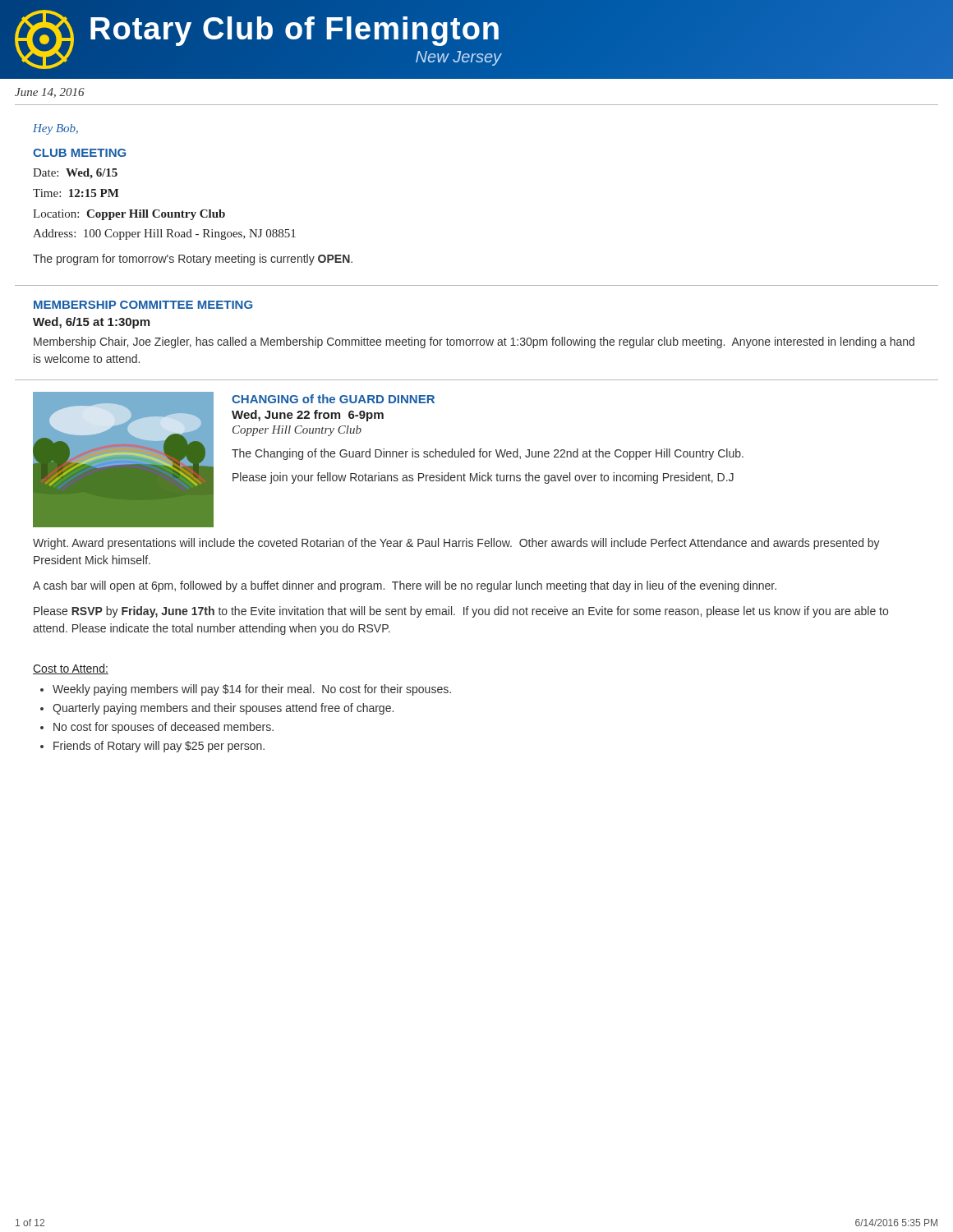953x1232 pixels.
Task: Navigate to the passage starting "The program for tomorrow's Rotary meeting is currently"
Action: coord(193,259)
